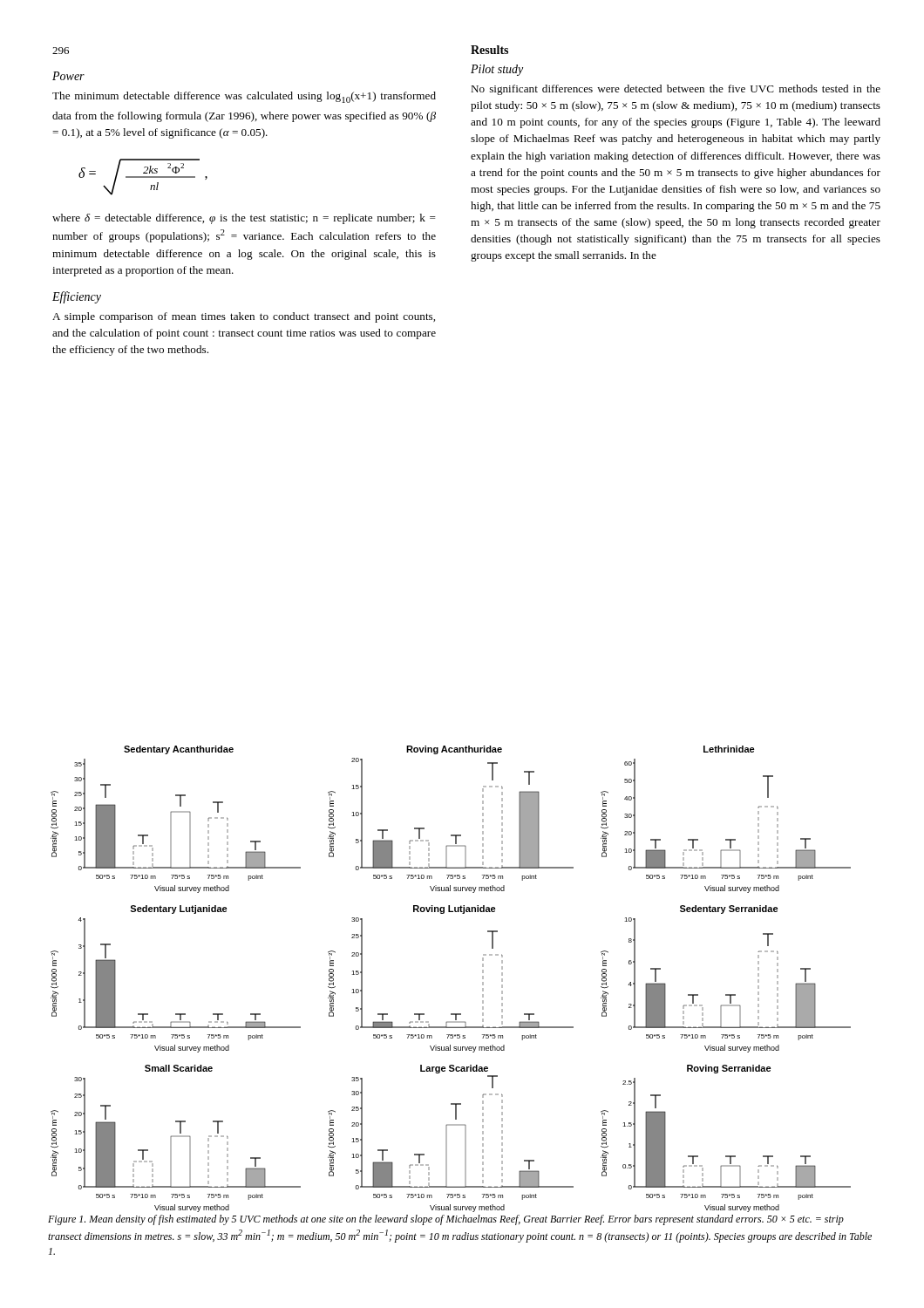Click on the element starting "Figure 1. Mean density of"
The image size is (924, 1308).
(x=460, y=1235)
